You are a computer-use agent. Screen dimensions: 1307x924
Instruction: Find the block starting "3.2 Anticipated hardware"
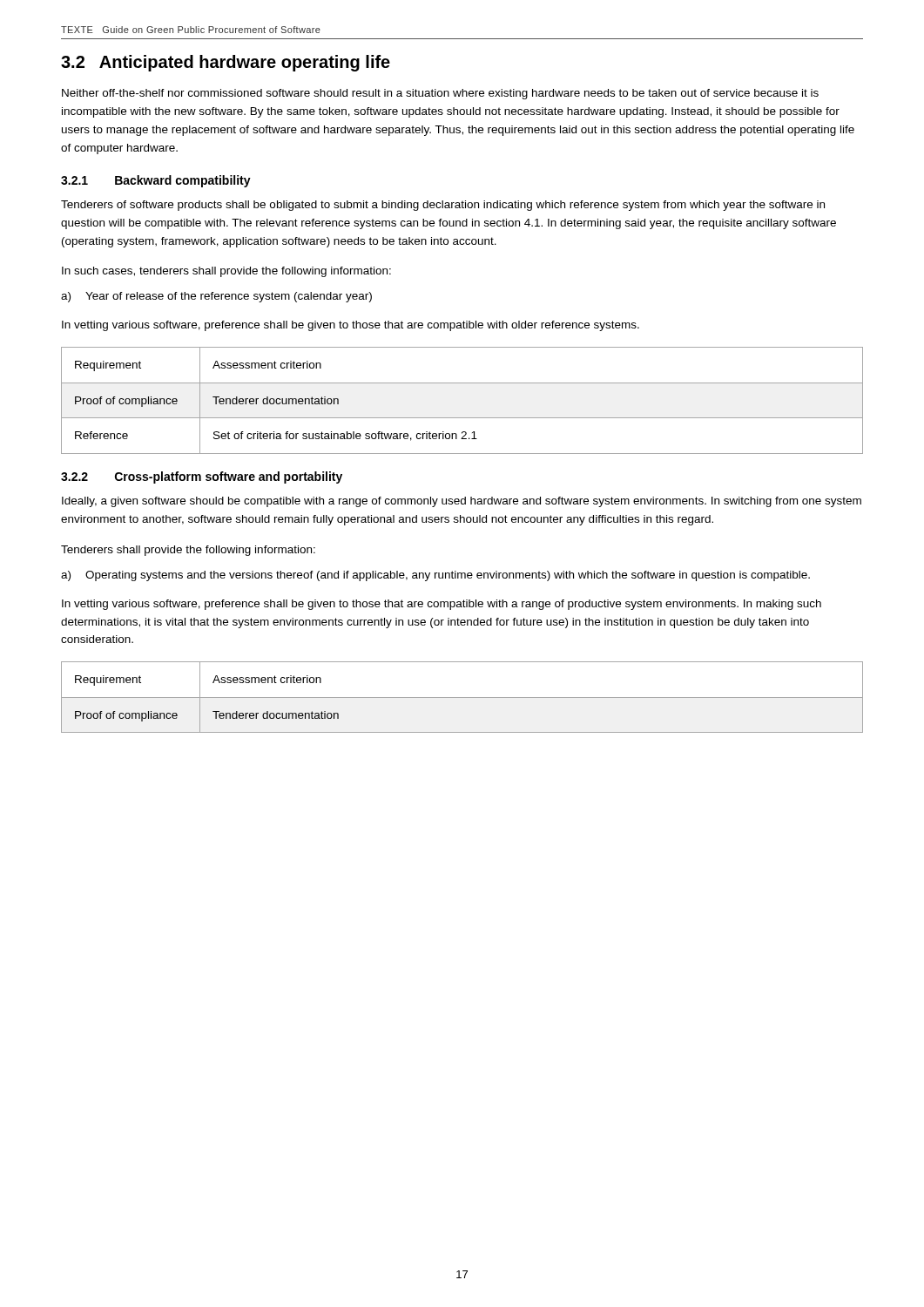[226, 62]
